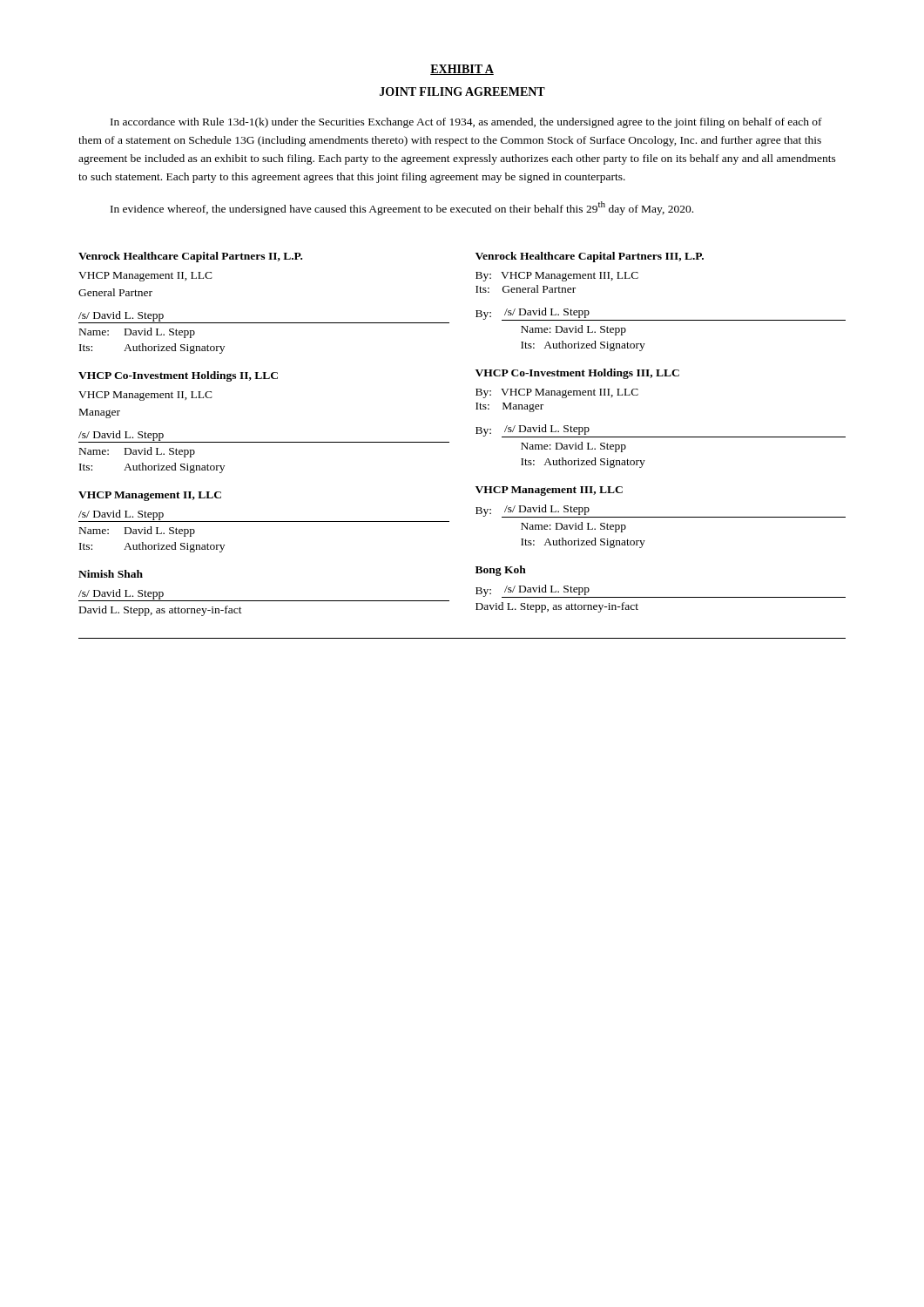Viewport: 924px width, 1307px height.
Task: Click on the text with the text "VHCP Management III, LLC"
Action: [549, 489]
